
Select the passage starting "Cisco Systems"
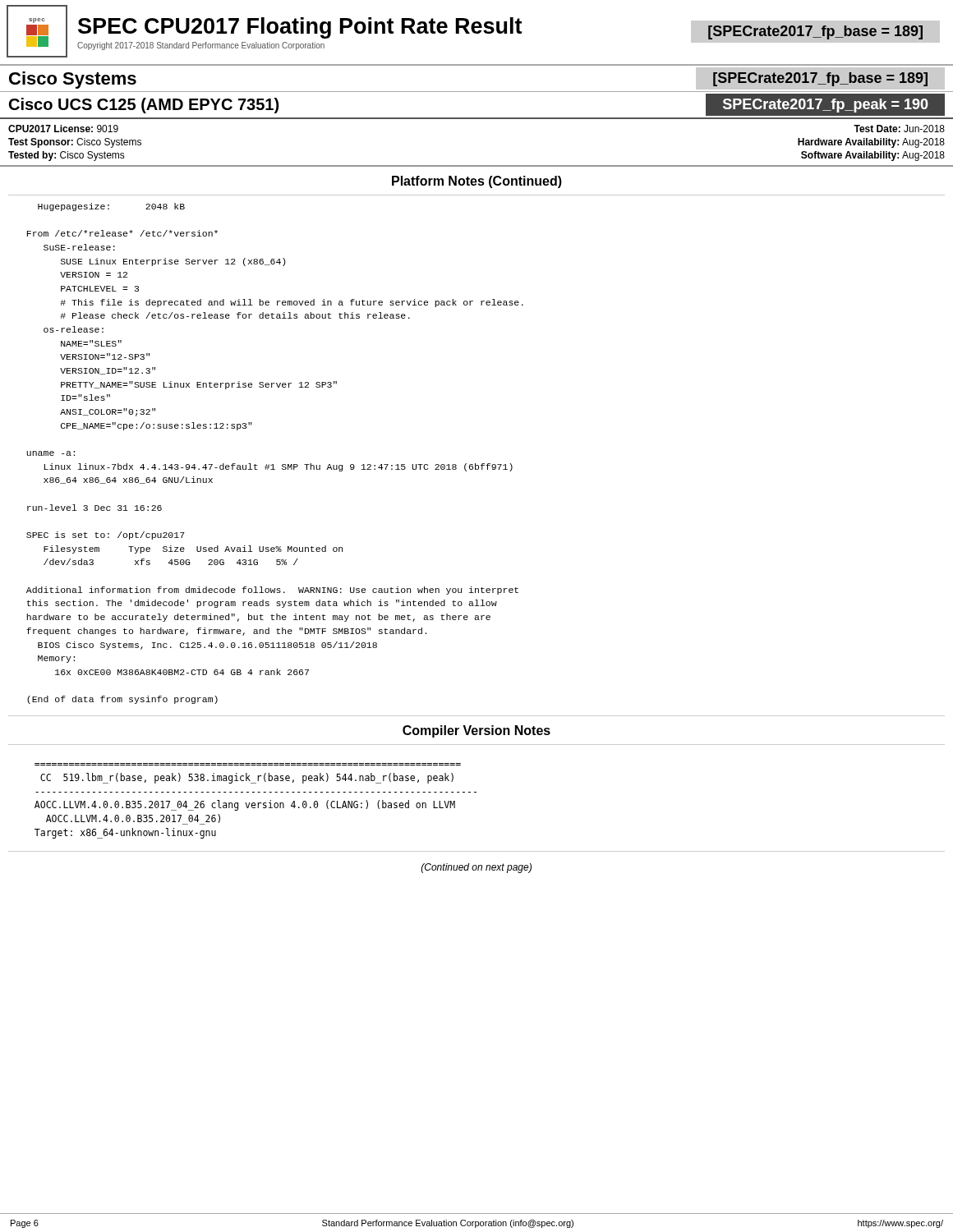[x=73, y=78]
